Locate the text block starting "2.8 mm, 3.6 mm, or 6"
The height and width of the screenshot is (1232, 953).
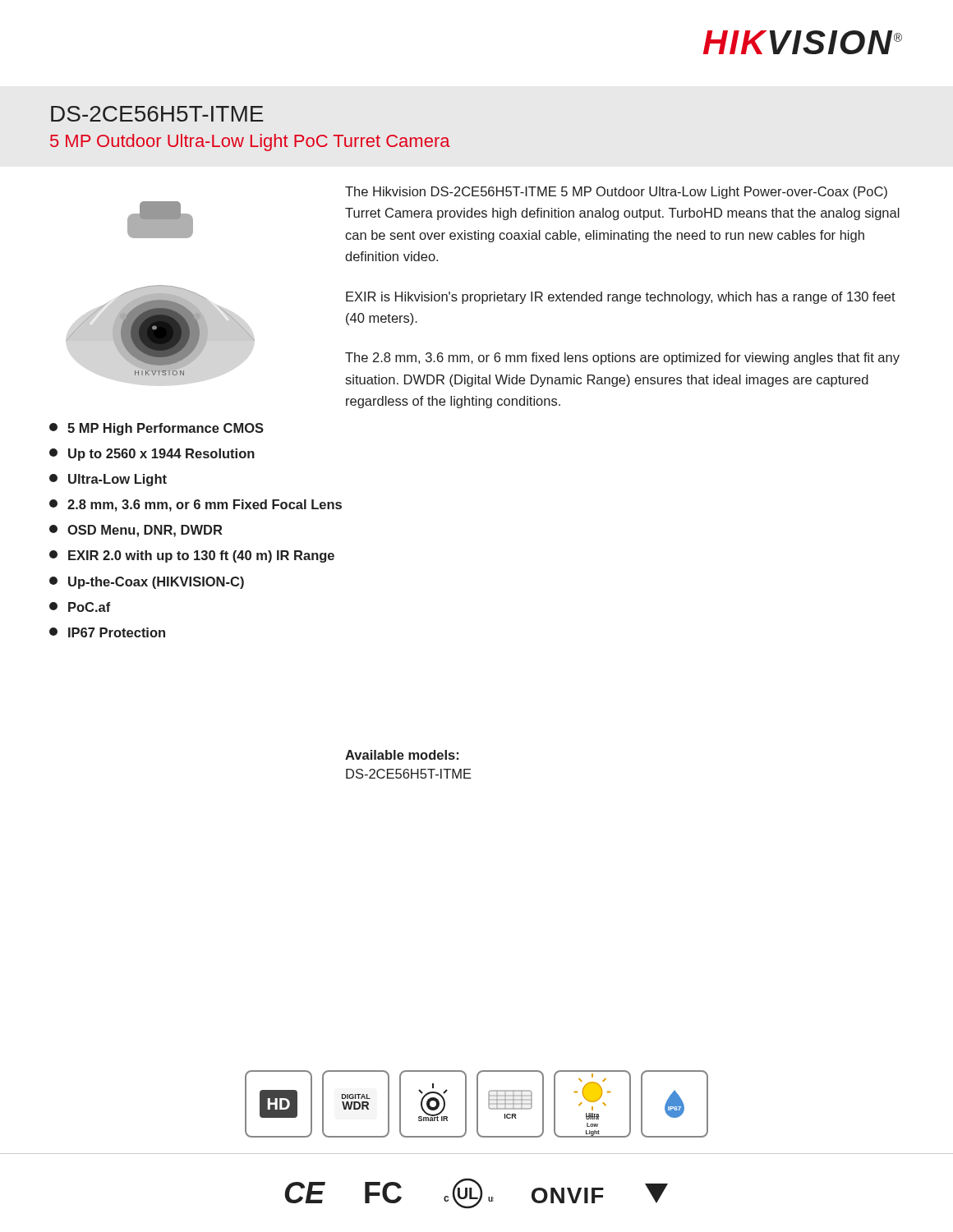(x=196, y=505)
